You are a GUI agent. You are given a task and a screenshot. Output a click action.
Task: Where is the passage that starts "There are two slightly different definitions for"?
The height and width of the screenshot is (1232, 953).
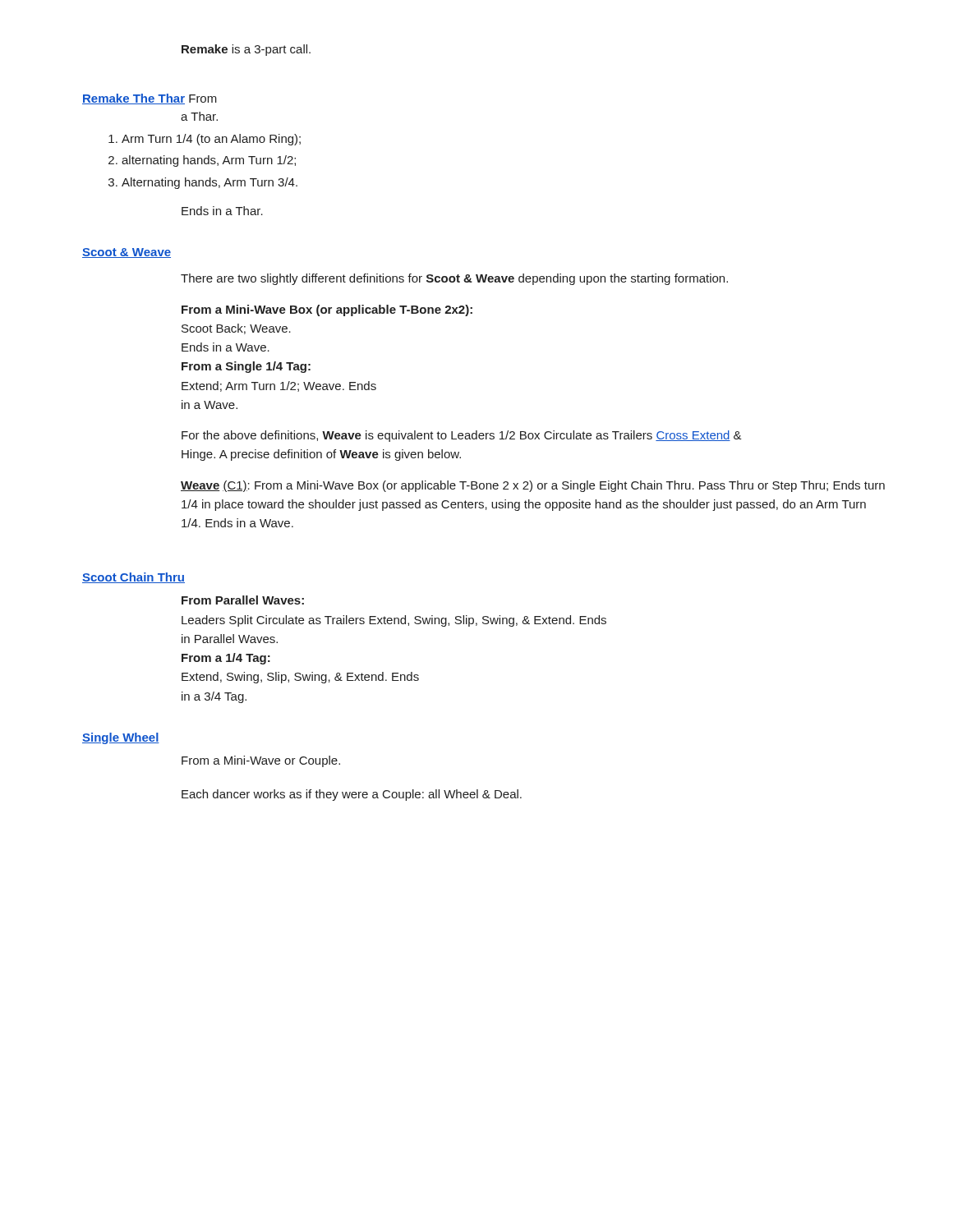534,278
